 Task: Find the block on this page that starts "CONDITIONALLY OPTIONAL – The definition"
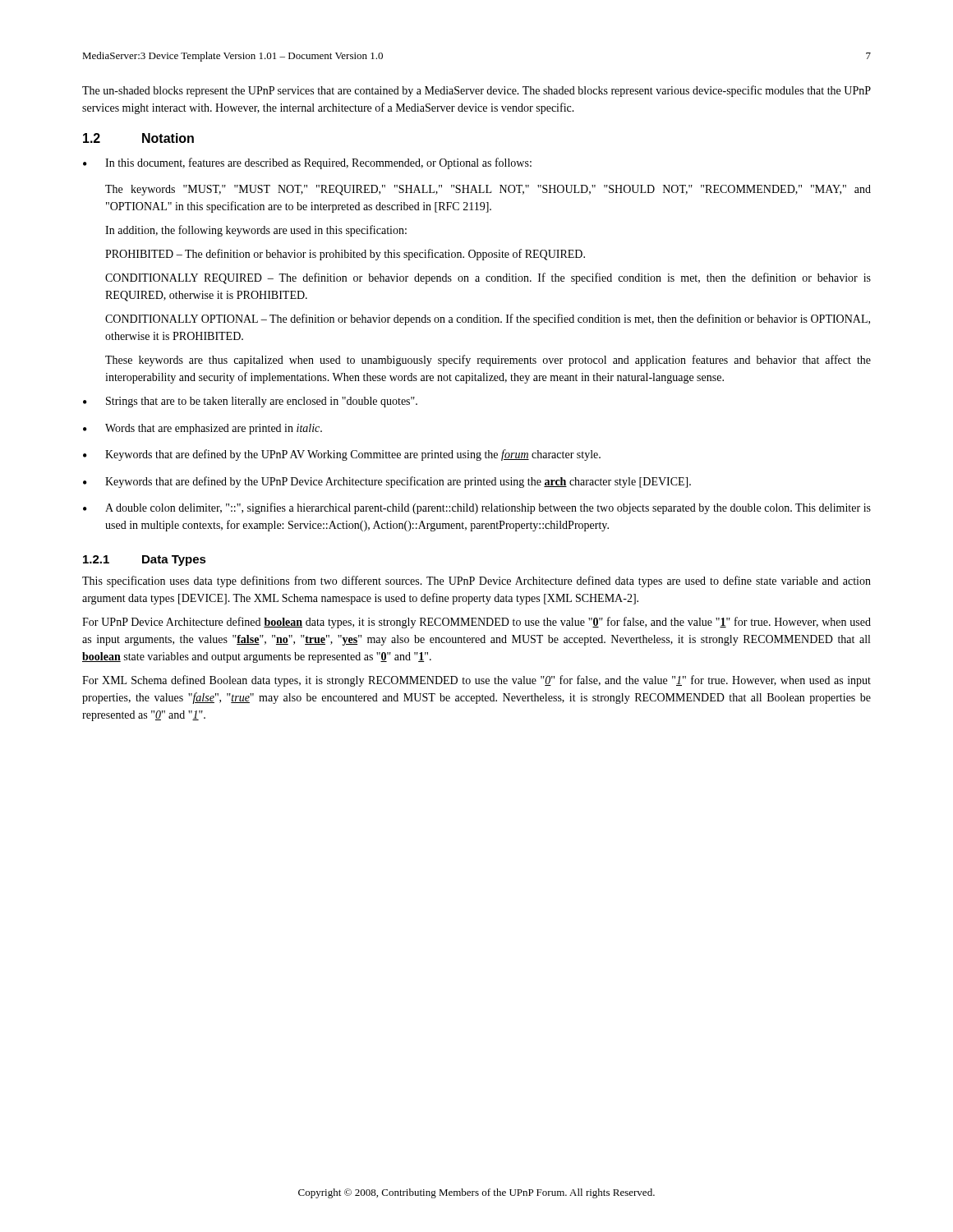[488, 328]
